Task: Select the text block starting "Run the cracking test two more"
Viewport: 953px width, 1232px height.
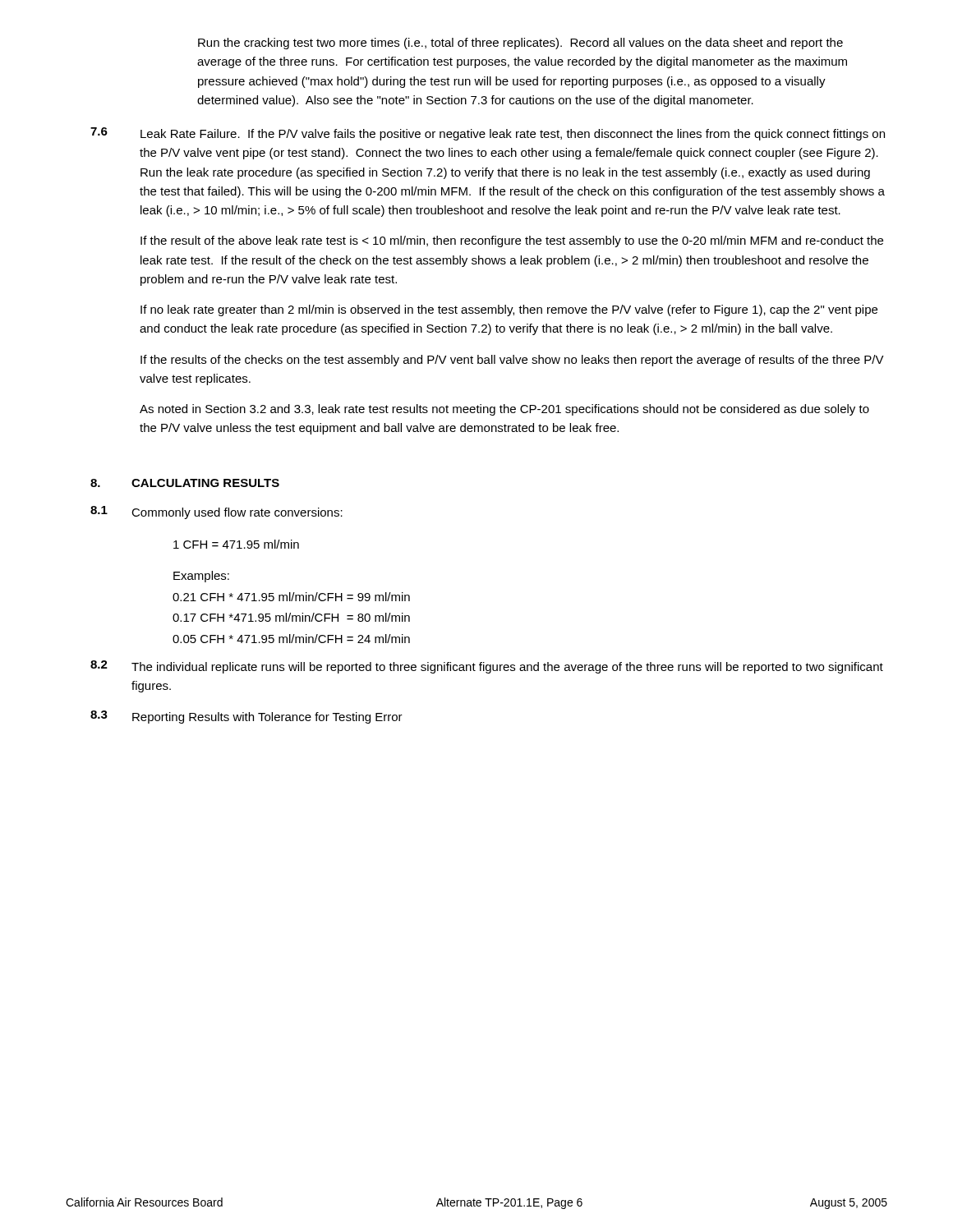Action: [x=523, y=71]
